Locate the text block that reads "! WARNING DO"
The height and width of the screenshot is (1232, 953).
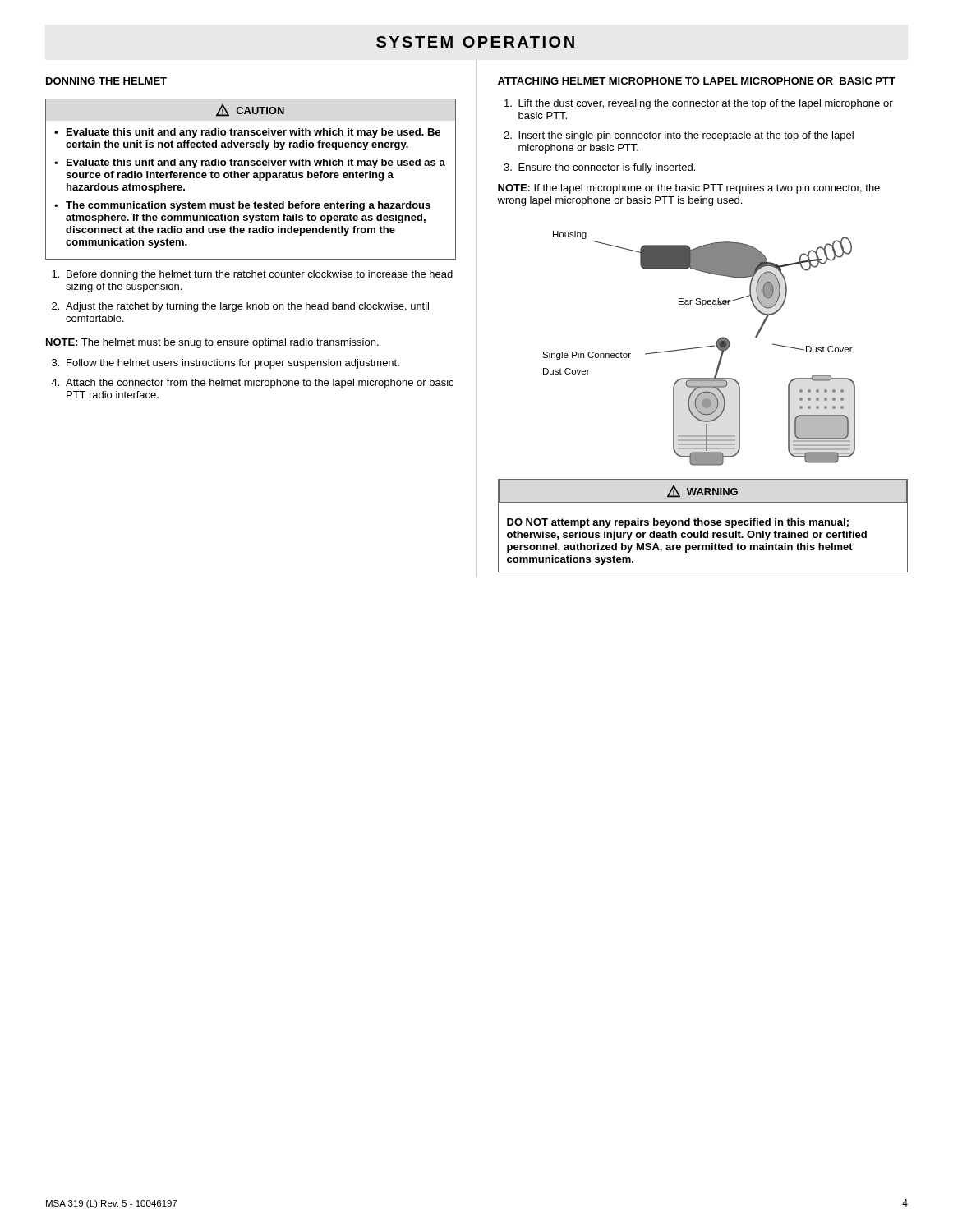[x=703, y=526]
